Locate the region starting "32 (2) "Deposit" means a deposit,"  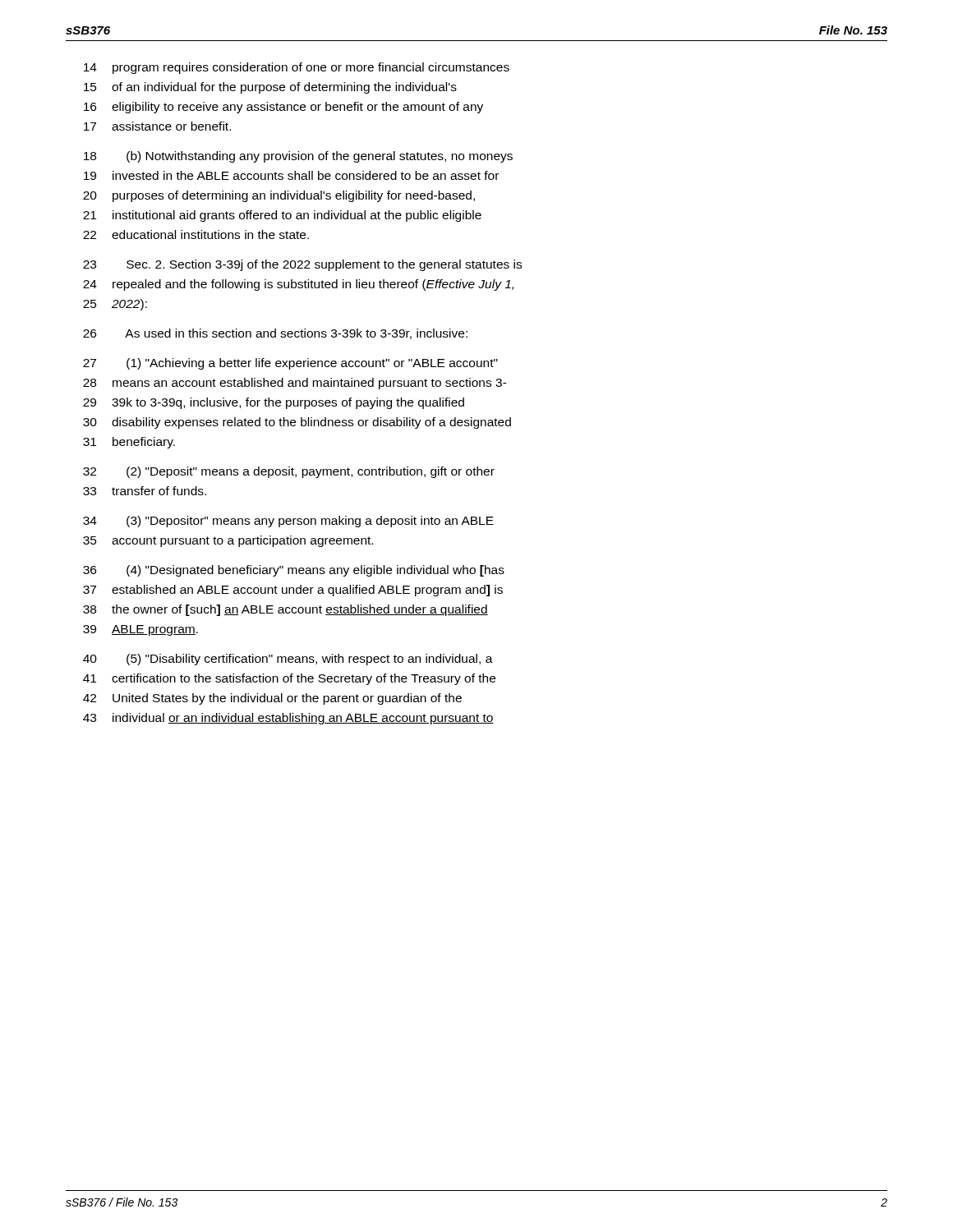(x=476, y=482)
